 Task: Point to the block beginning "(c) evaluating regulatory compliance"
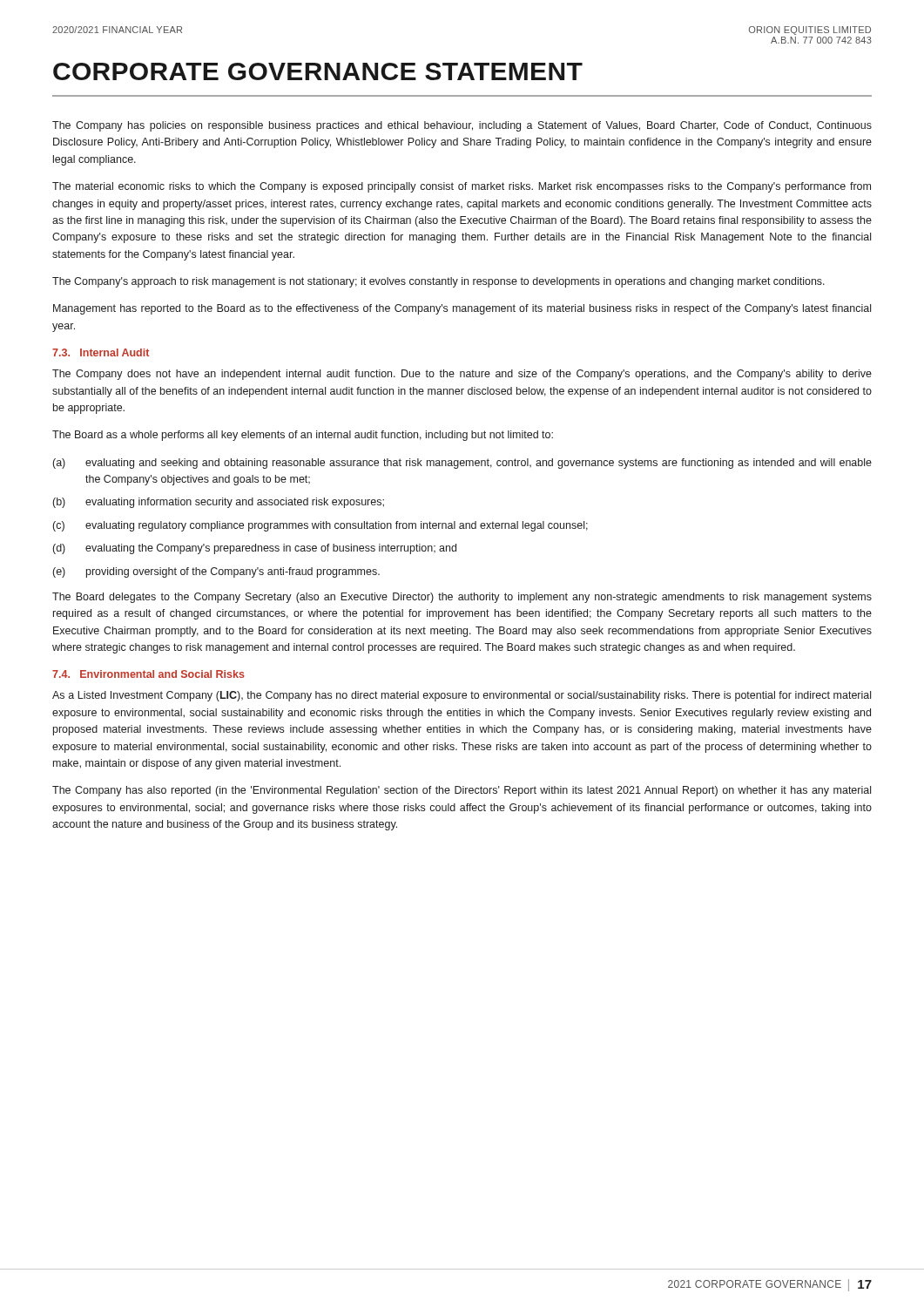462,526
